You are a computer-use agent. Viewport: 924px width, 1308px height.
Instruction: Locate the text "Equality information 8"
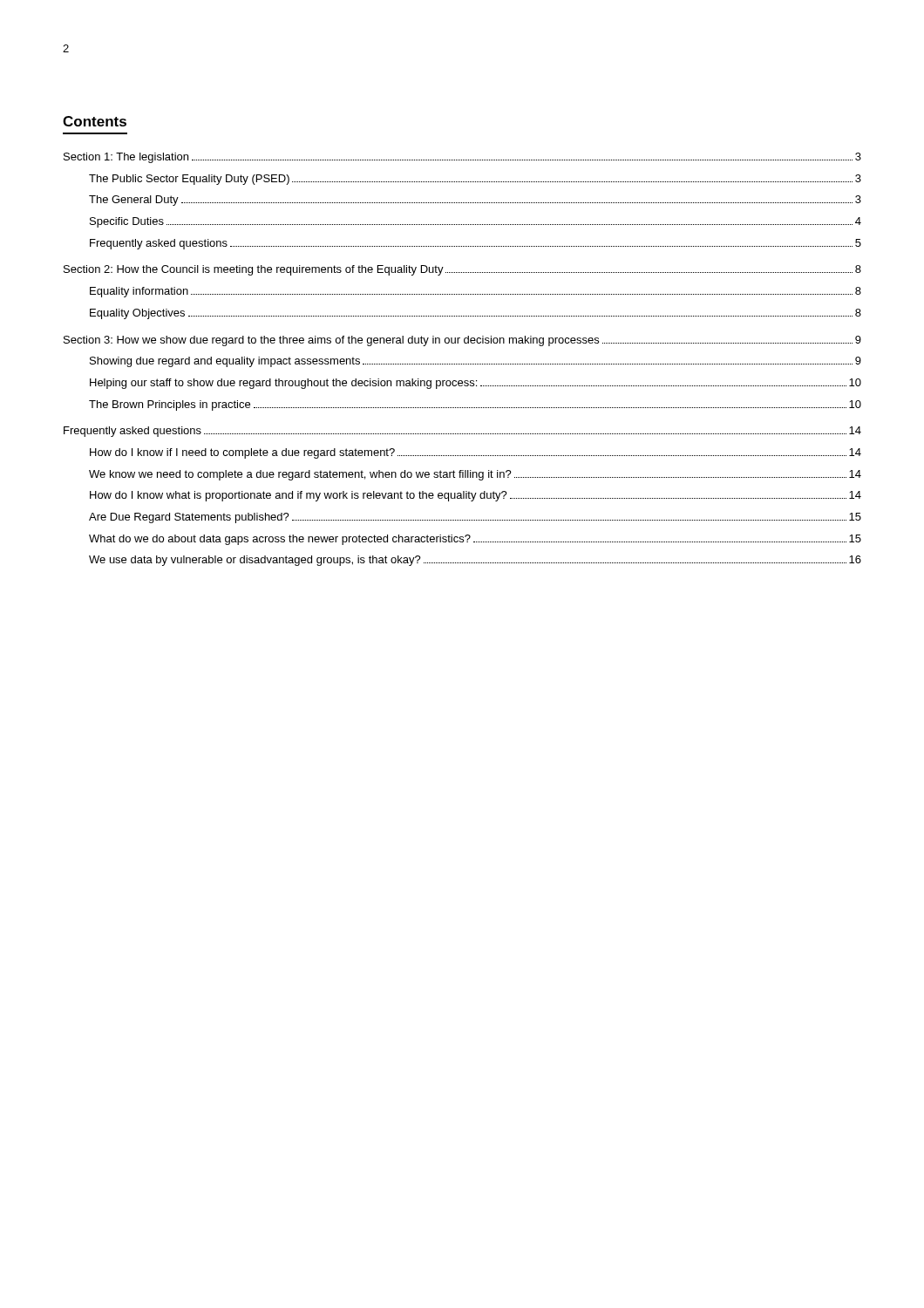(x=475, y=292)
